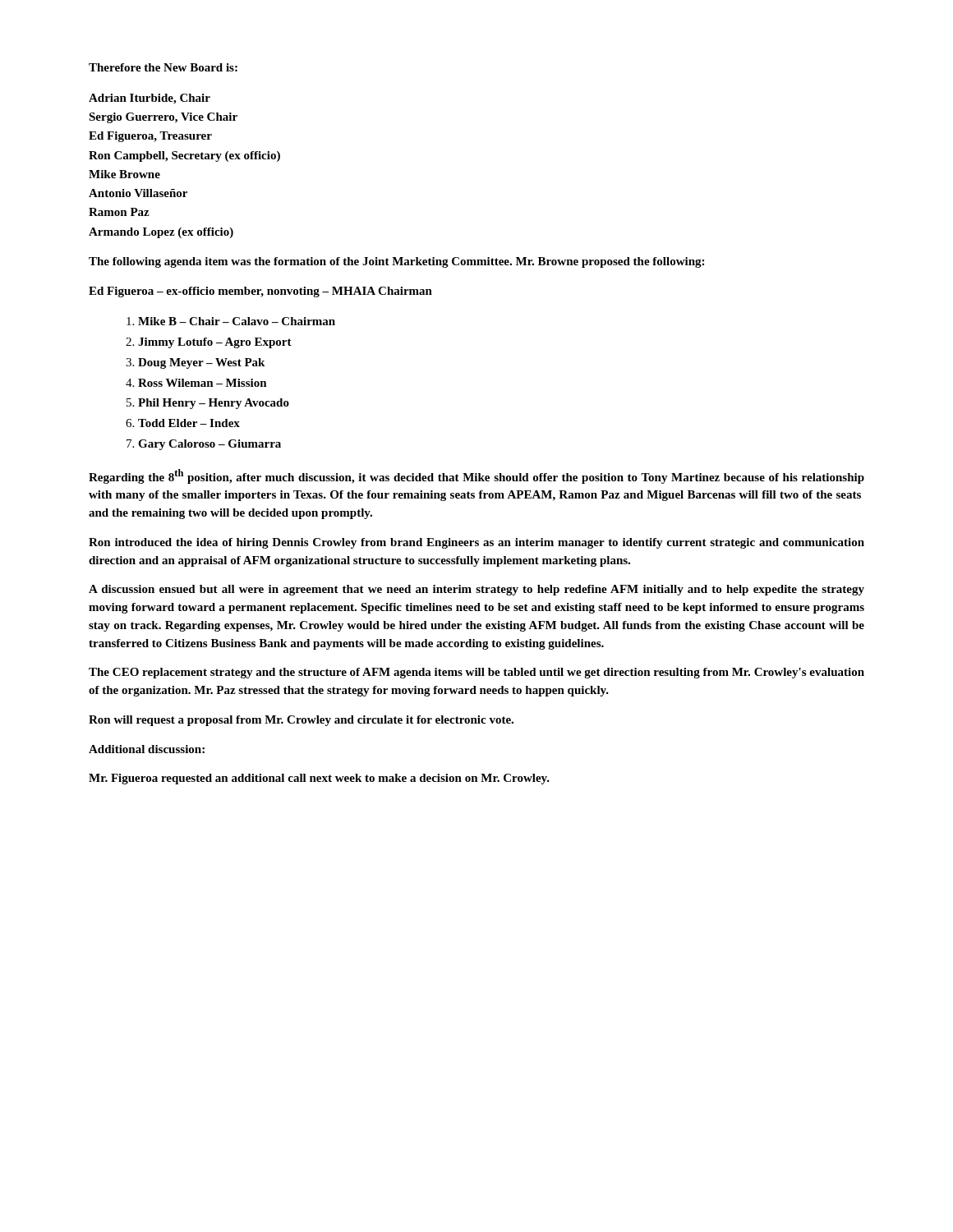Locate the block starting "The CEO replacement"

coord(476,681)
